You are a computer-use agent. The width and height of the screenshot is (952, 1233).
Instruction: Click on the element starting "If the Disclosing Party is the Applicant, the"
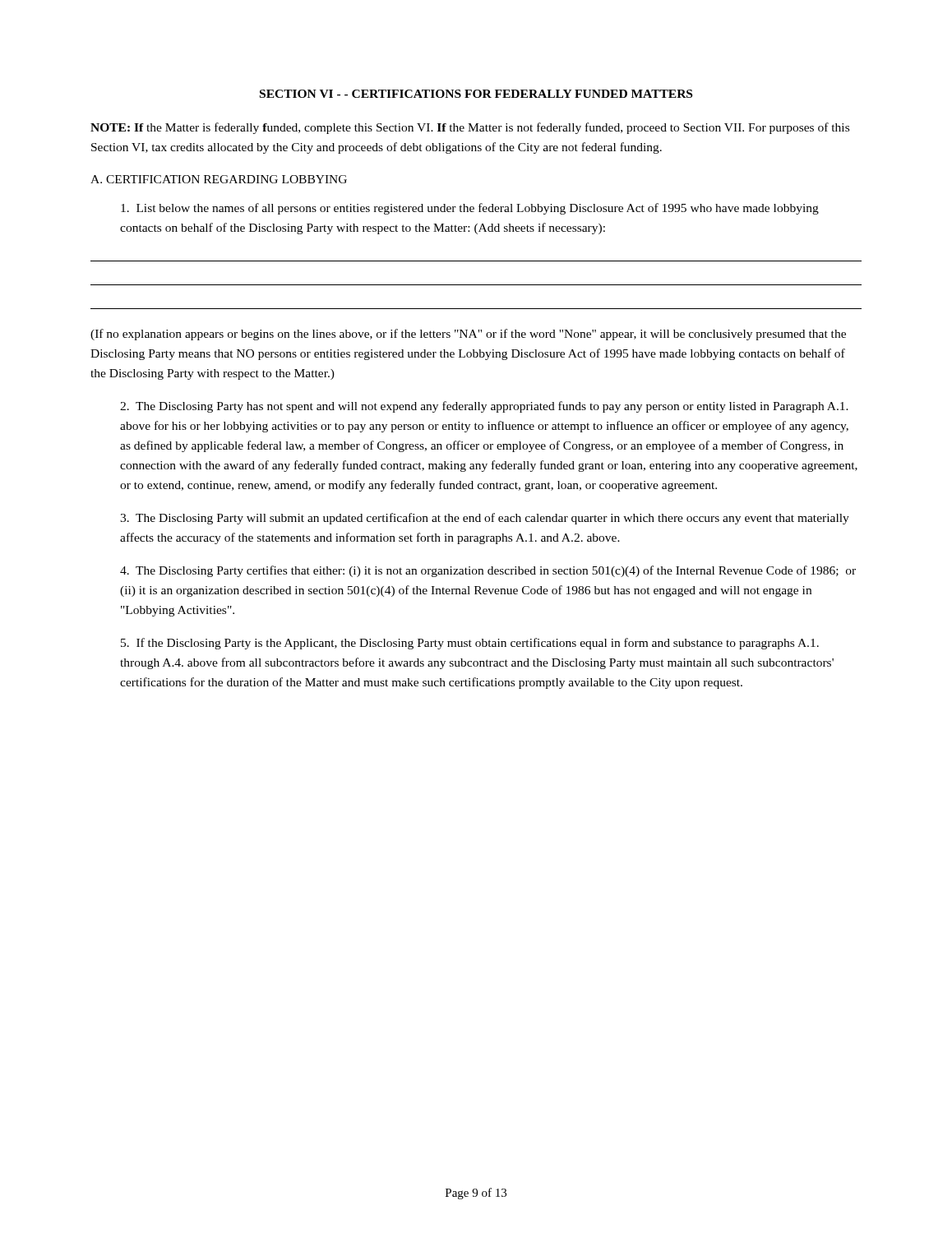[x=477, y=662]
